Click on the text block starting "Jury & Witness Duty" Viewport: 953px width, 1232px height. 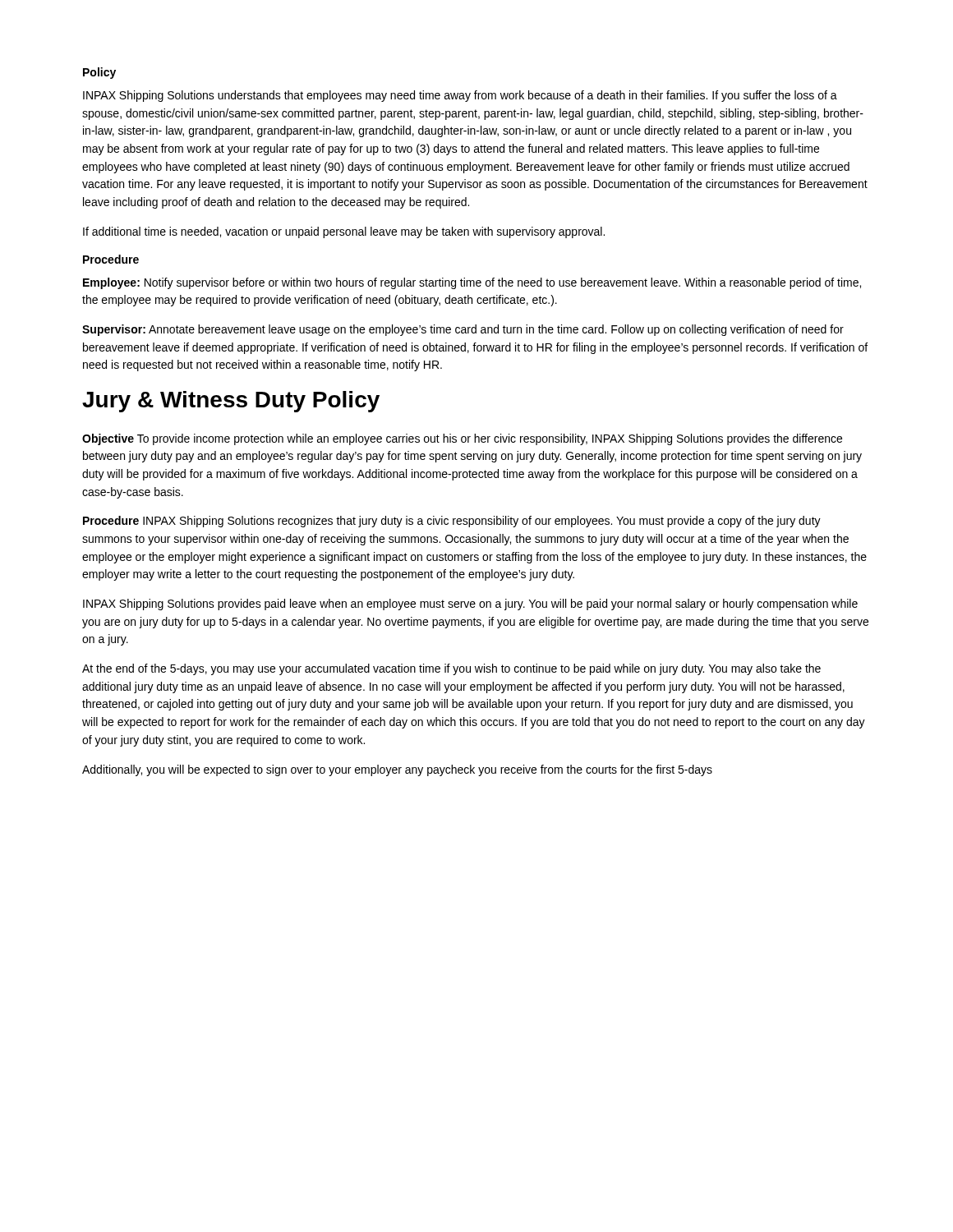231,400
